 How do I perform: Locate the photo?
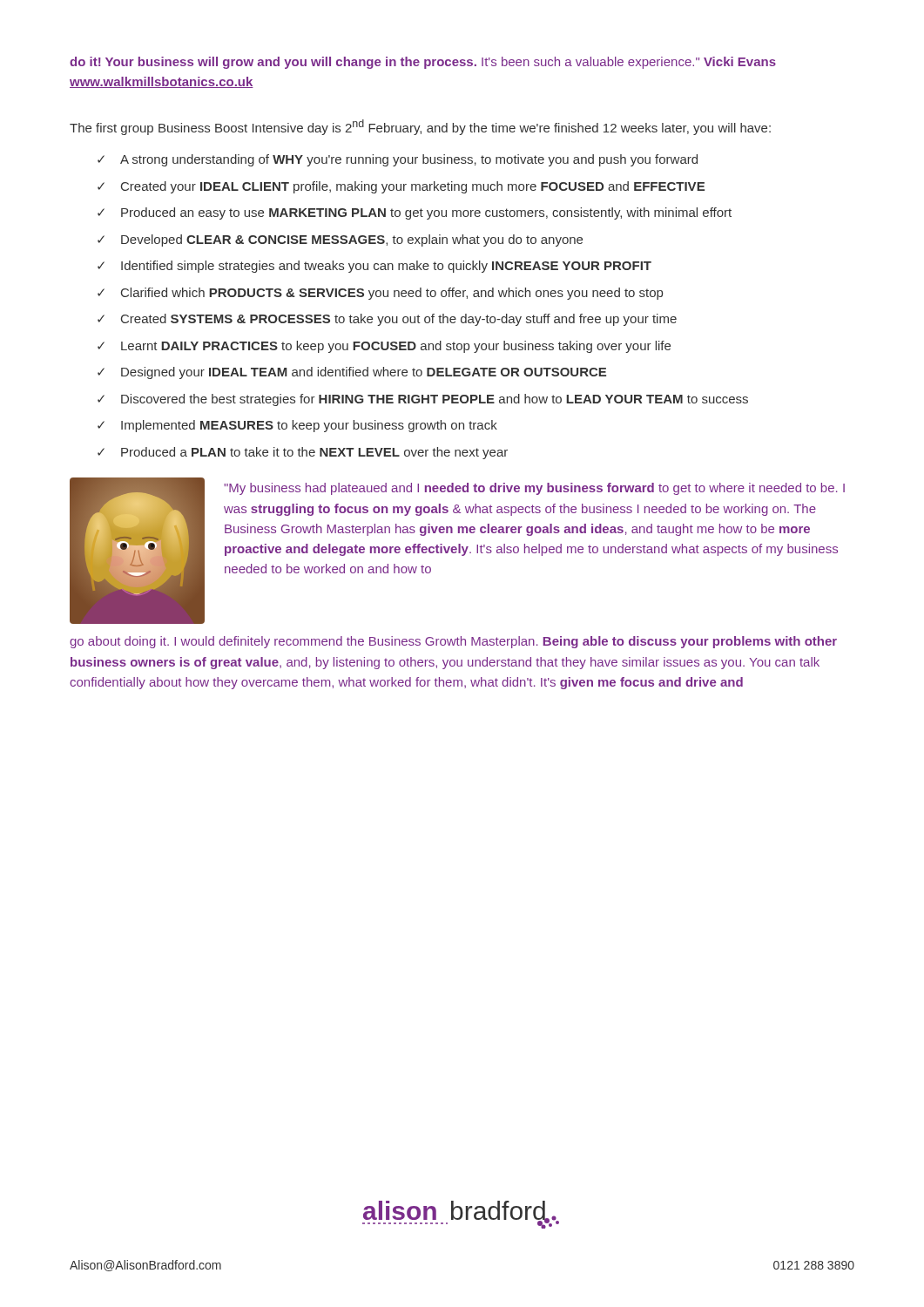pyautogui.click(x=137, y=551)
